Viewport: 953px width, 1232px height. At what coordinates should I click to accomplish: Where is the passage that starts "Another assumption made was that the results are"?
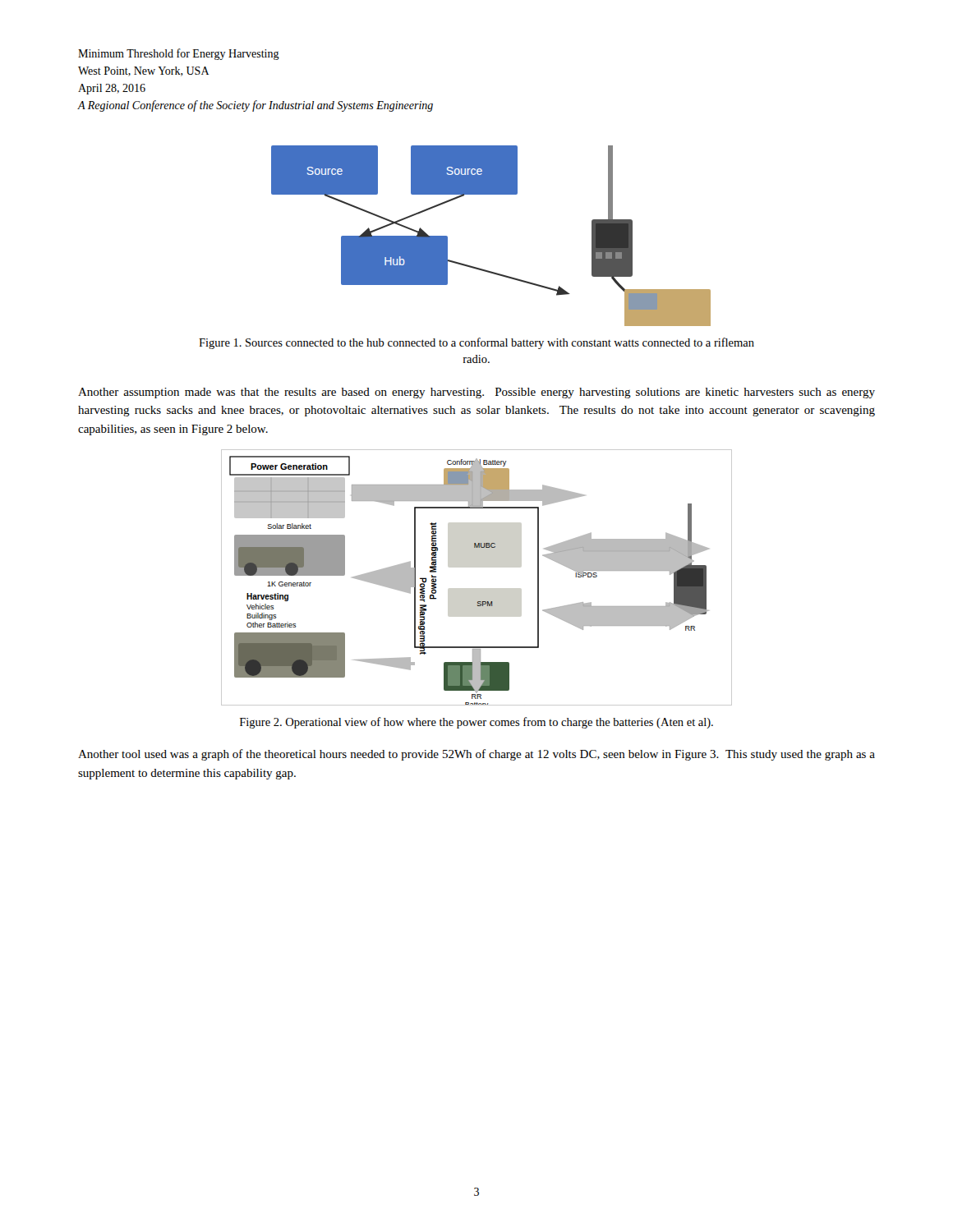click(476, 410)
